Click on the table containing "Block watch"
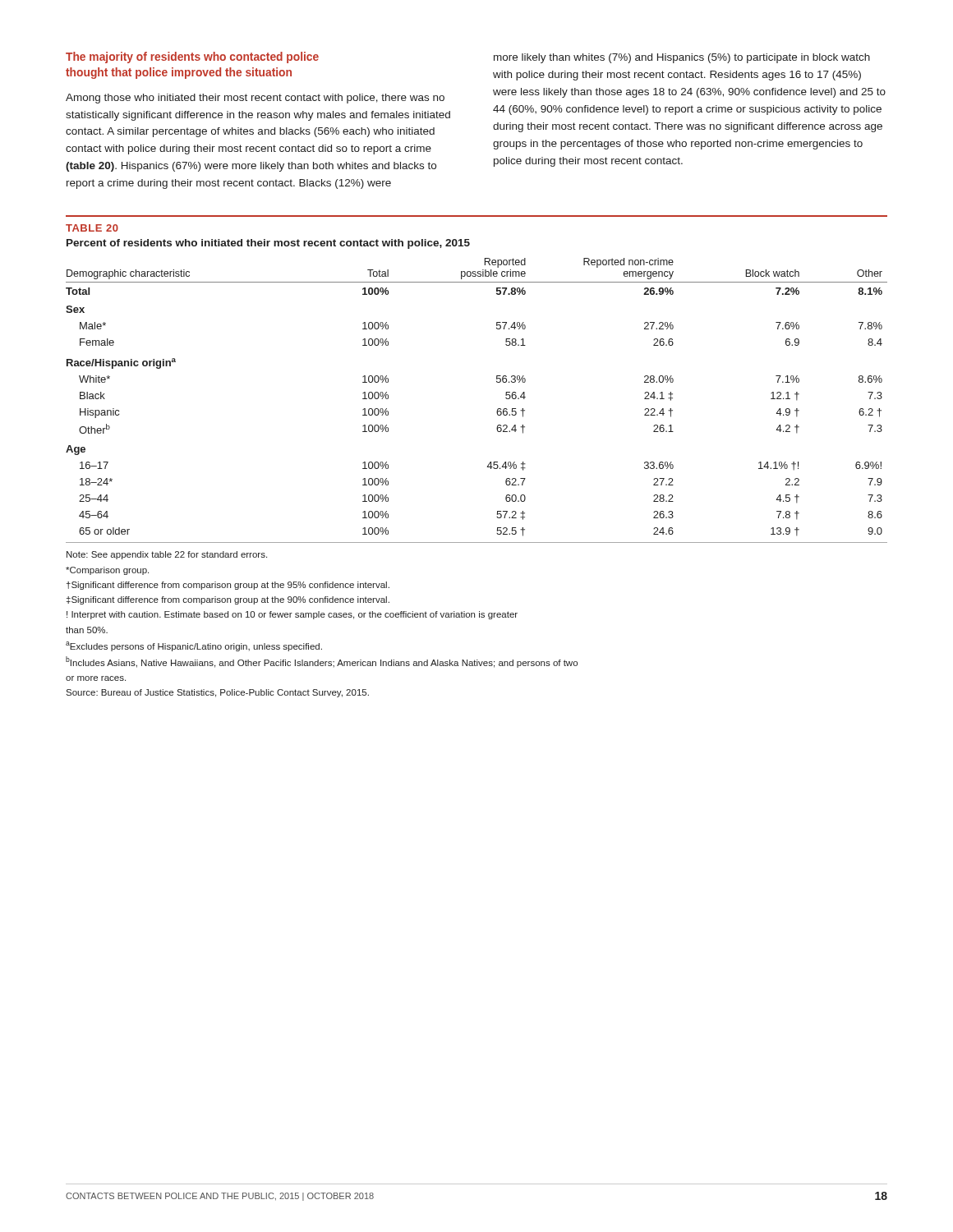Screen dimensions: 1232x953 tap(476, 396)
